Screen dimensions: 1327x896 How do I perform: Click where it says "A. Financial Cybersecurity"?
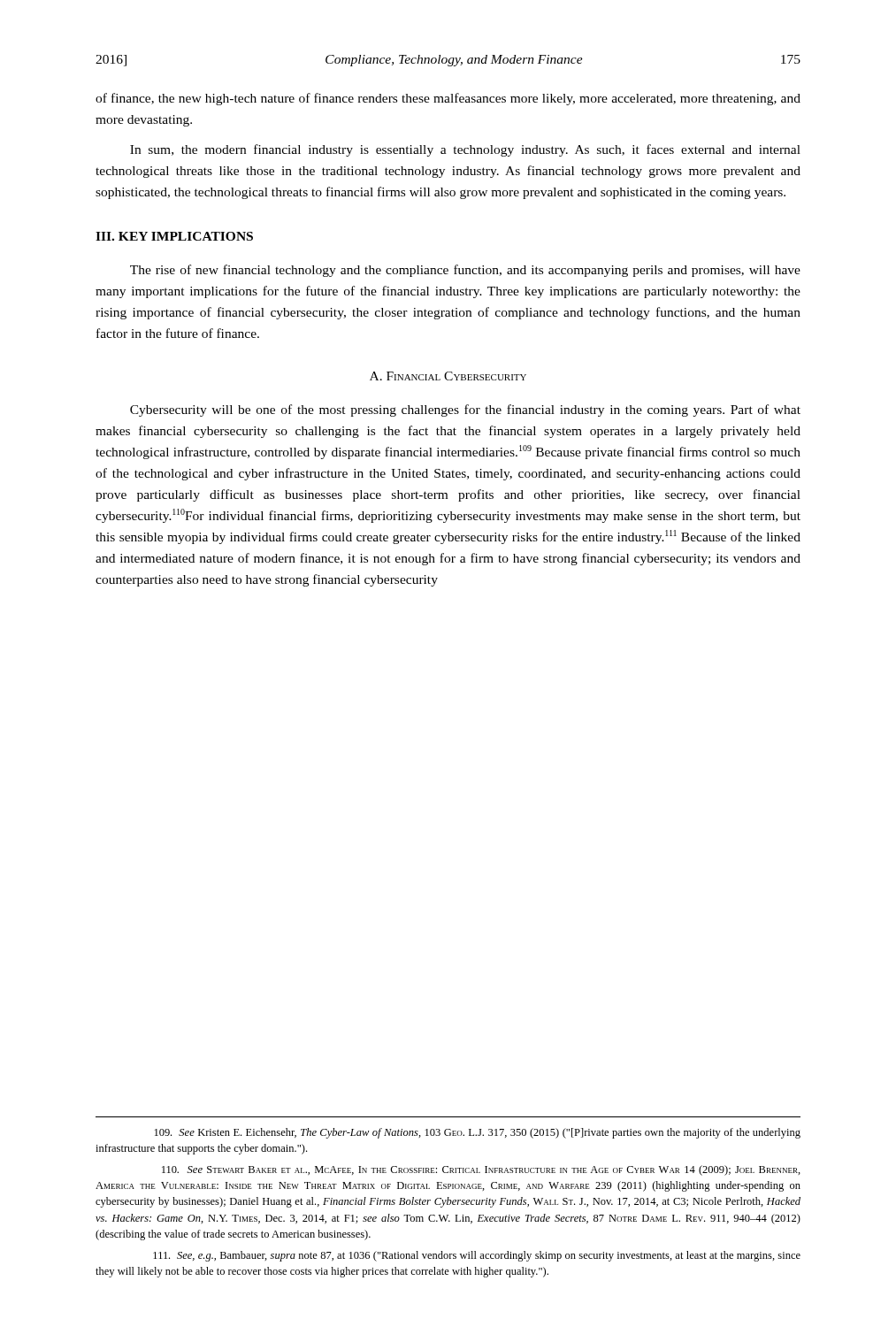[448, 376]
